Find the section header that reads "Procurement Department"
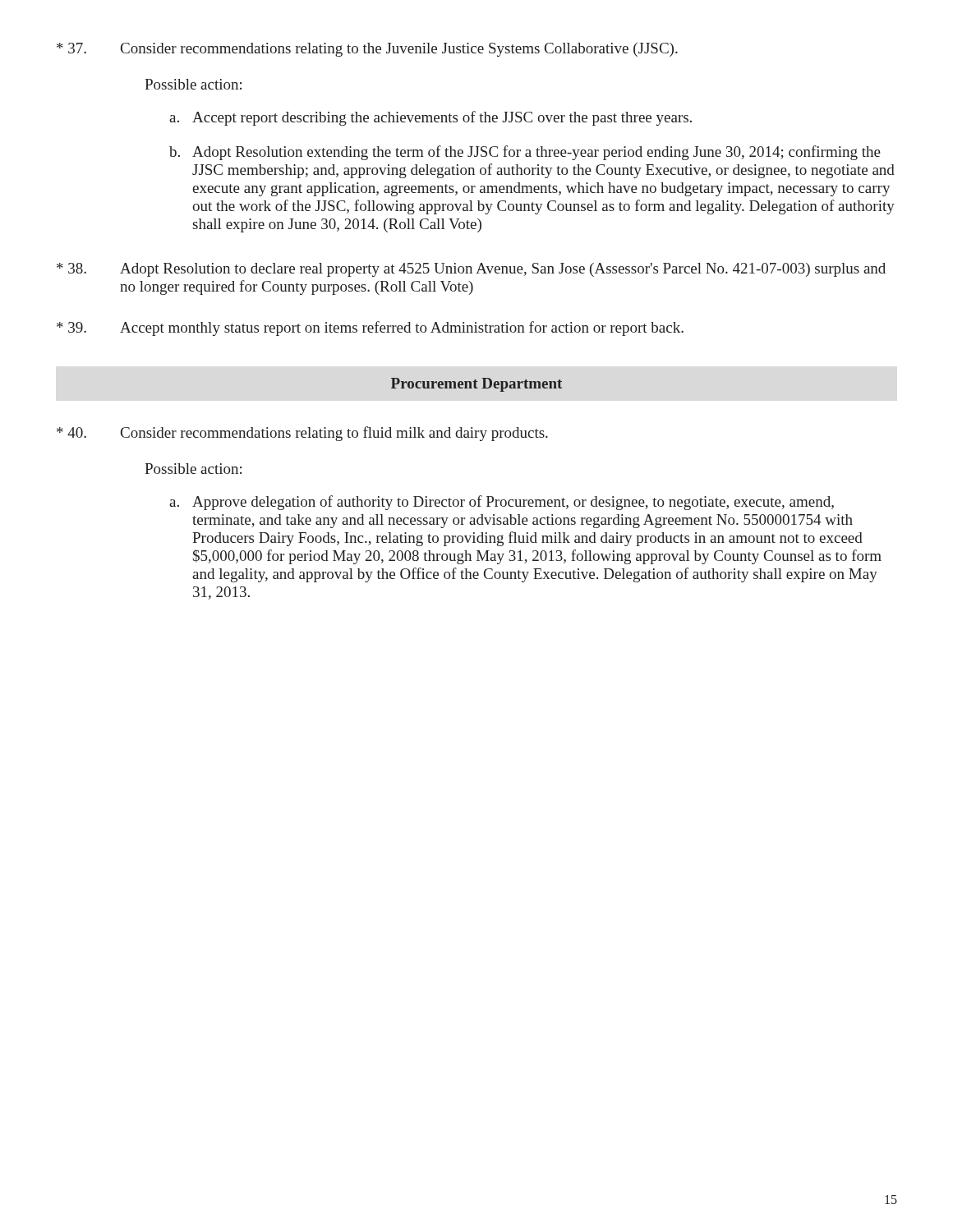 click(476, 383)
